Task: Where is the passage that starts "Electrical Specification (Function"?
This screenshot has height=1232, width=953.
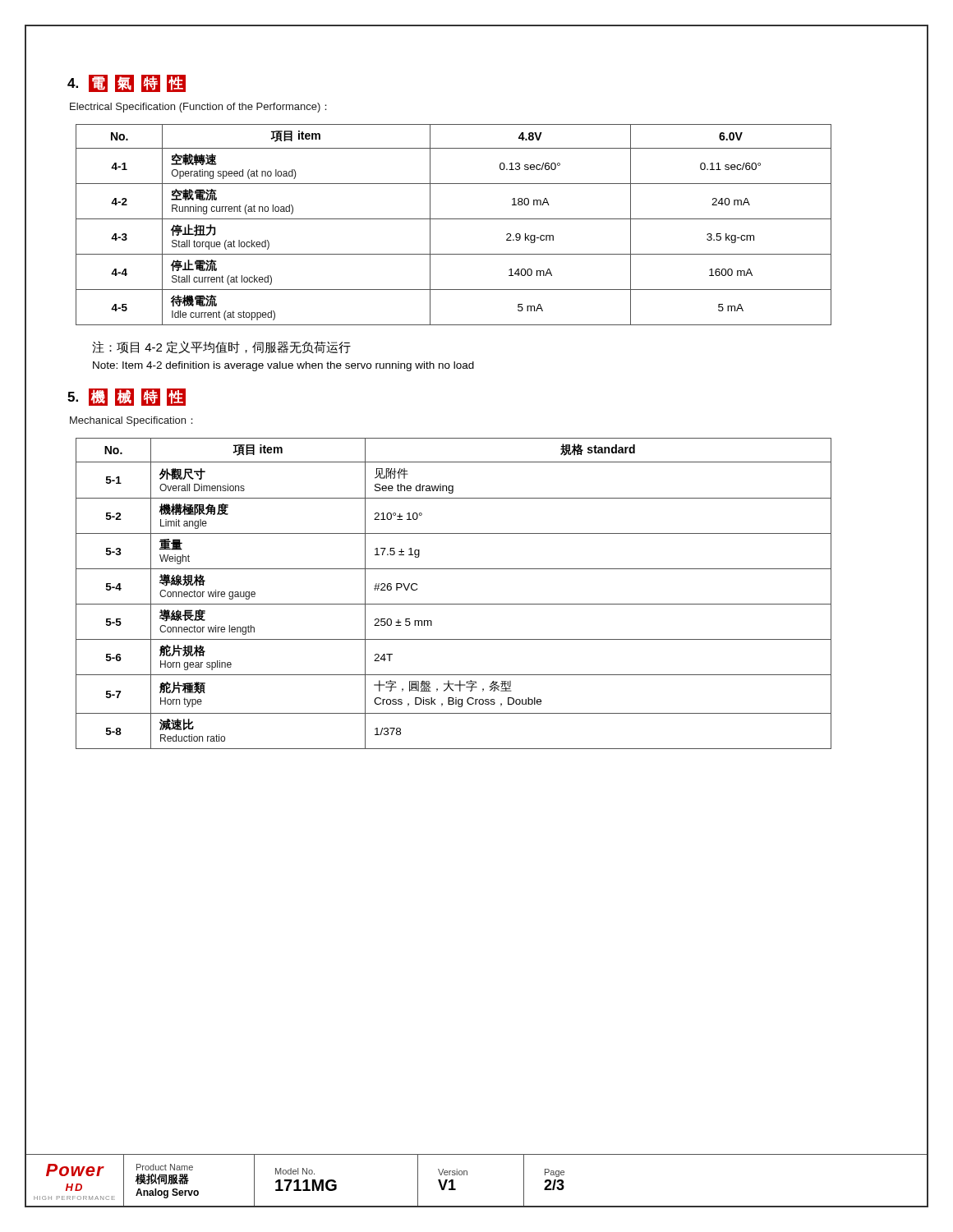Action: tap(200, 106)
